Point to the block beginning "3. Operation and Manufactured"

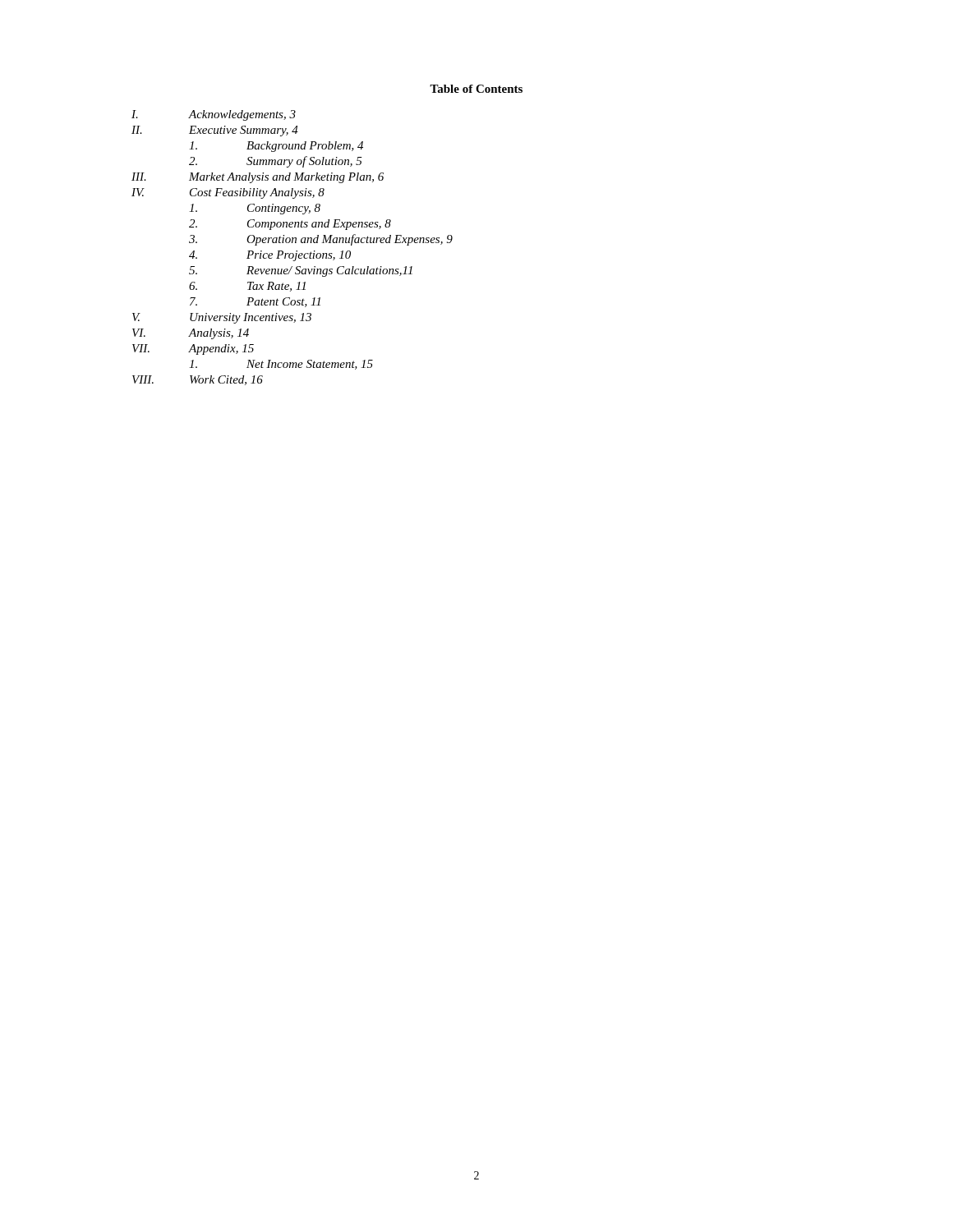[321, 239]
